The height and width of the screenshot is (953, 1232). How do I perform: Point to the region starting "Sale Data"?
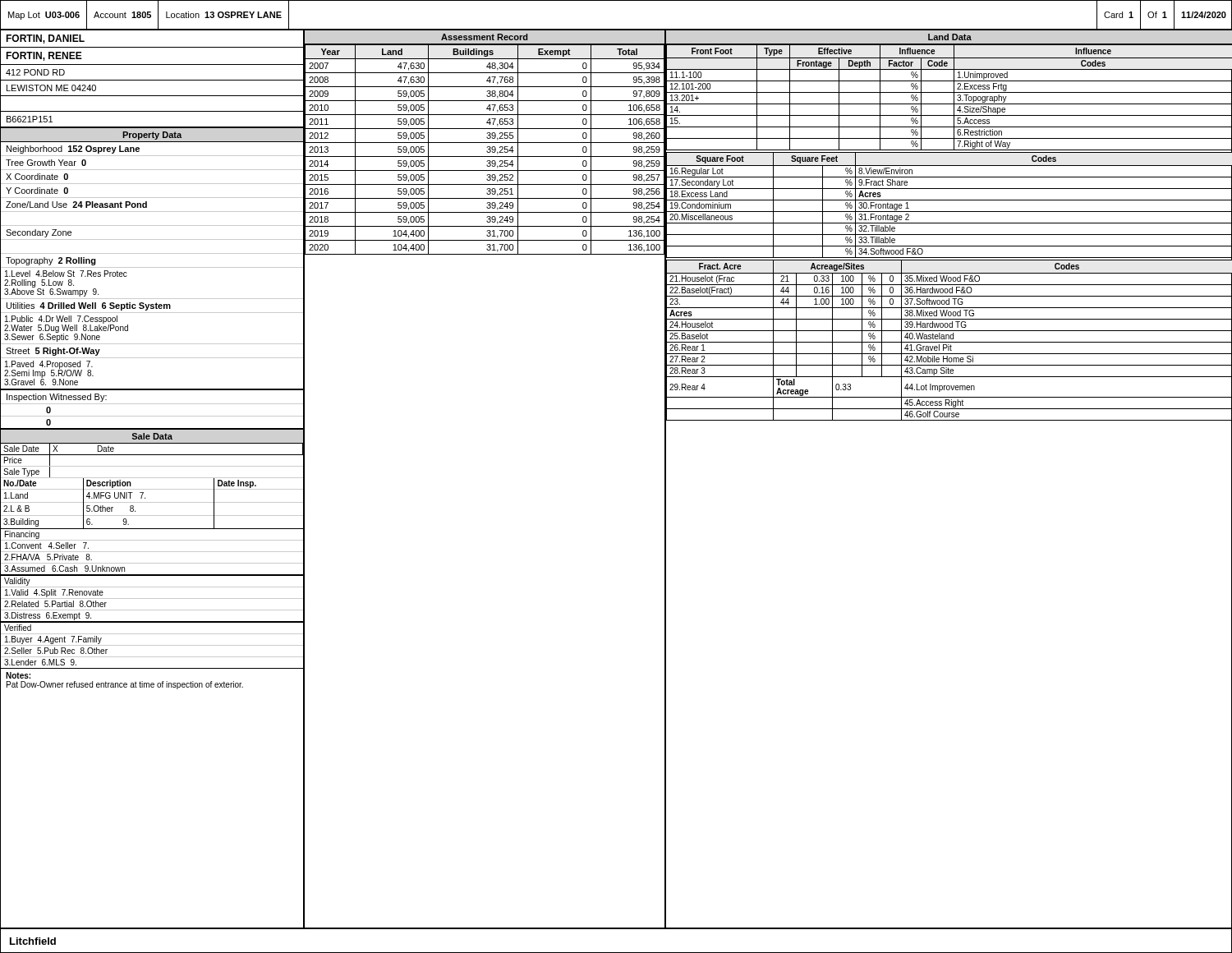click(152, 436)
